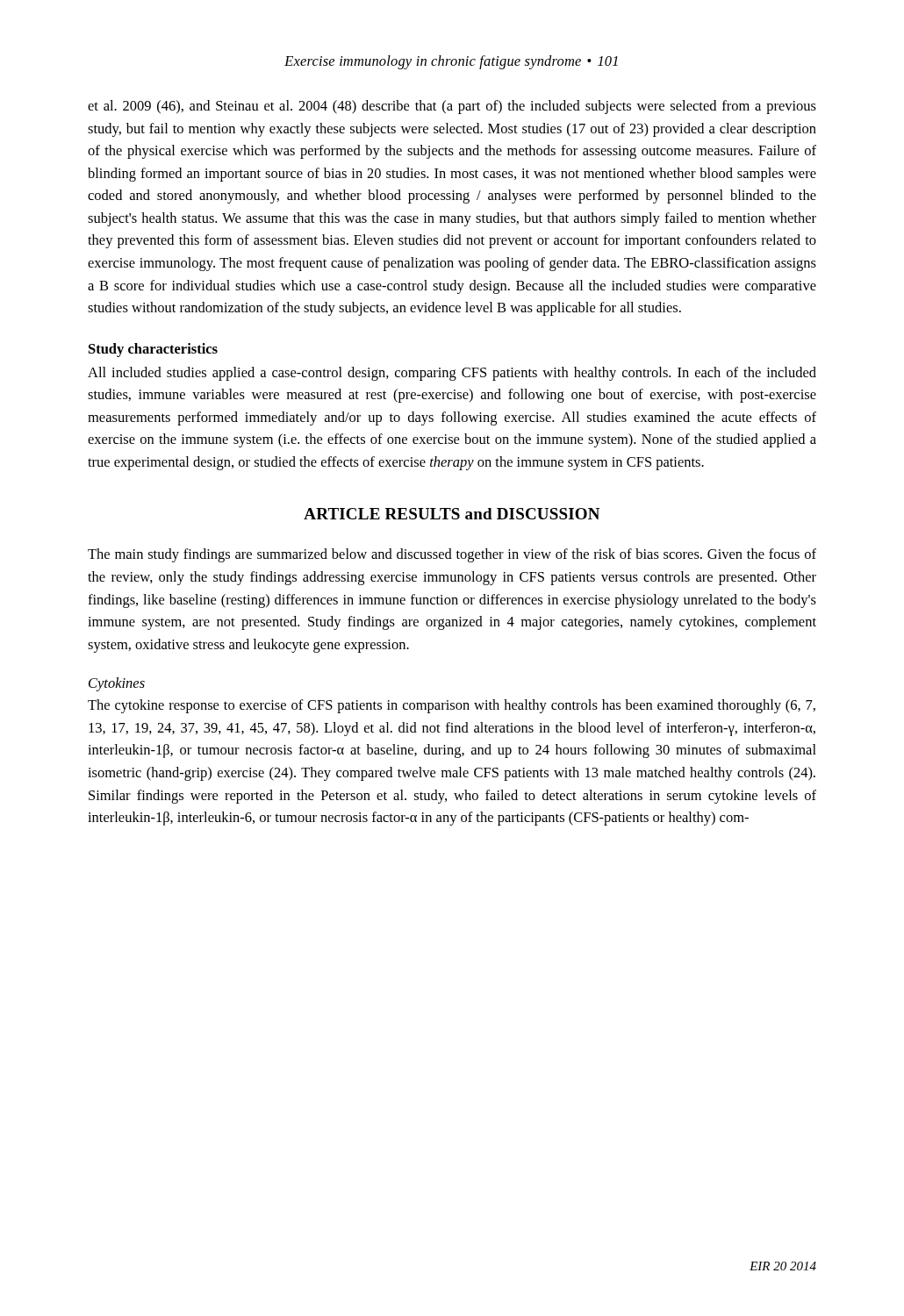904x1316 pixels.
Task: Select the text starting "The cytokine response"
Action: (452, 762)
